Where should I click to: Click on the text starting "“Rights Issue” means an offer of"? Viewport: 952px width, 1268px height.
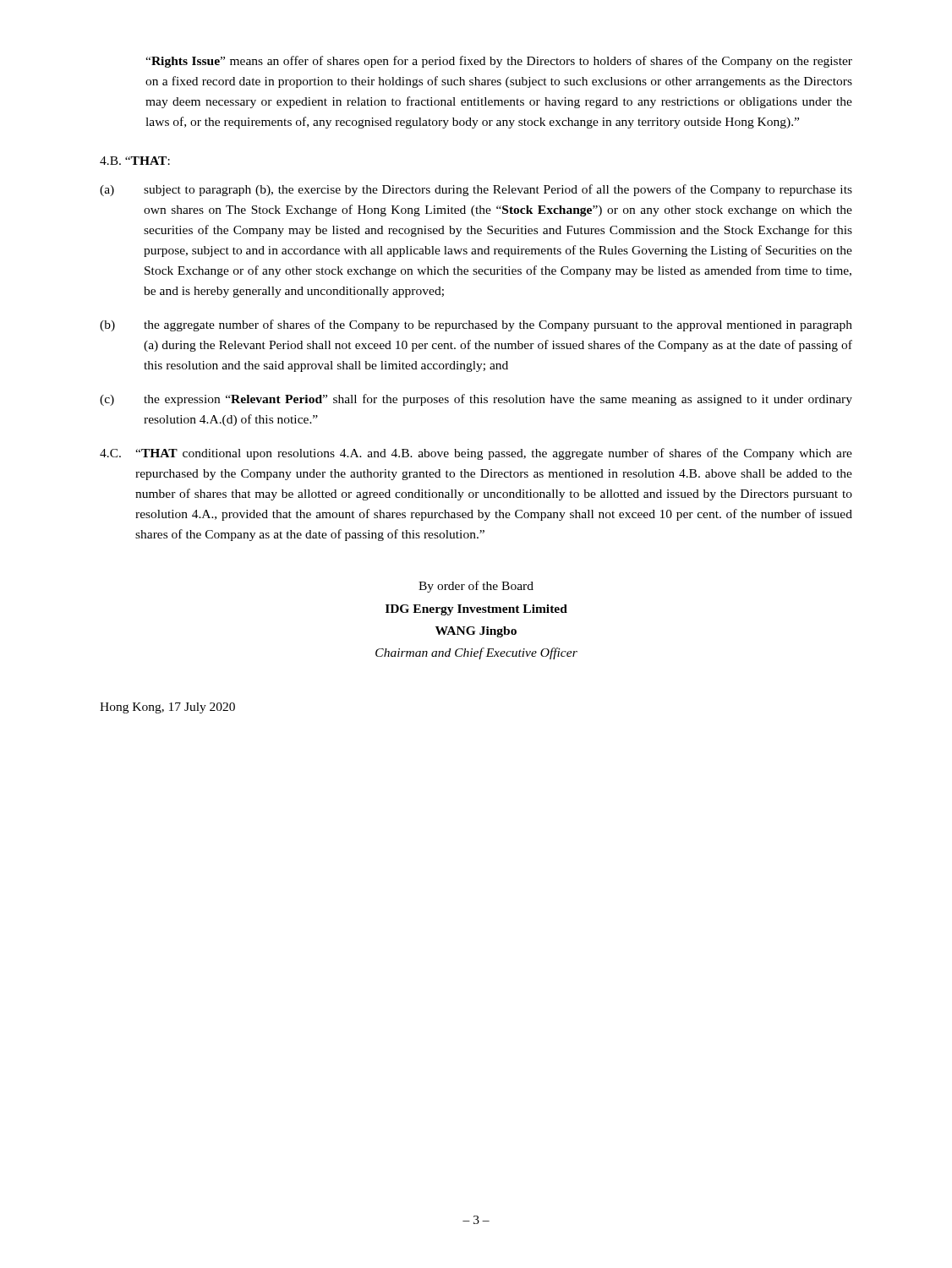[499, 91]
